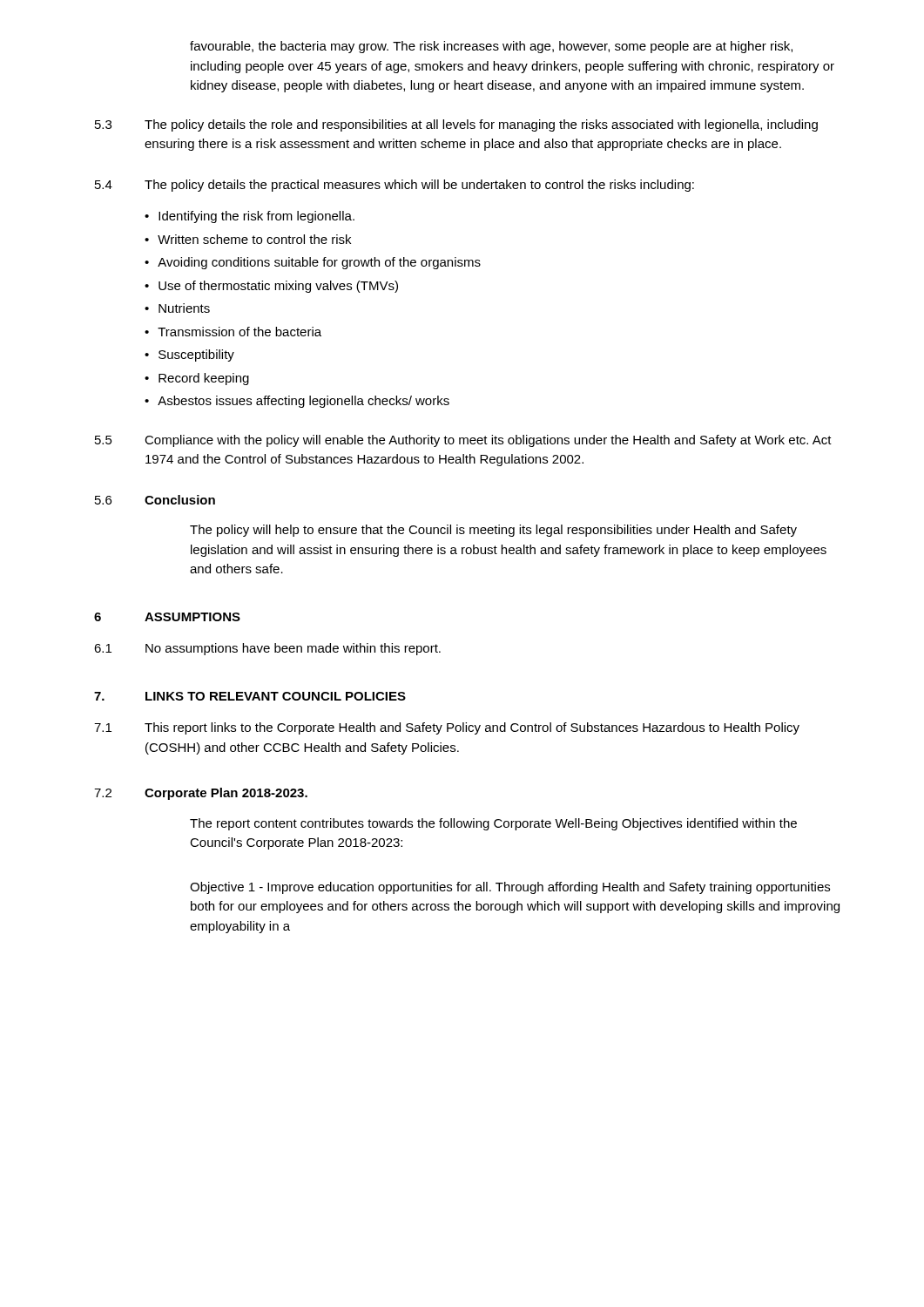Click on the block starting "5 Compliance with"
The height and width of the screenshot is (1307, 924).
[470, 450]
